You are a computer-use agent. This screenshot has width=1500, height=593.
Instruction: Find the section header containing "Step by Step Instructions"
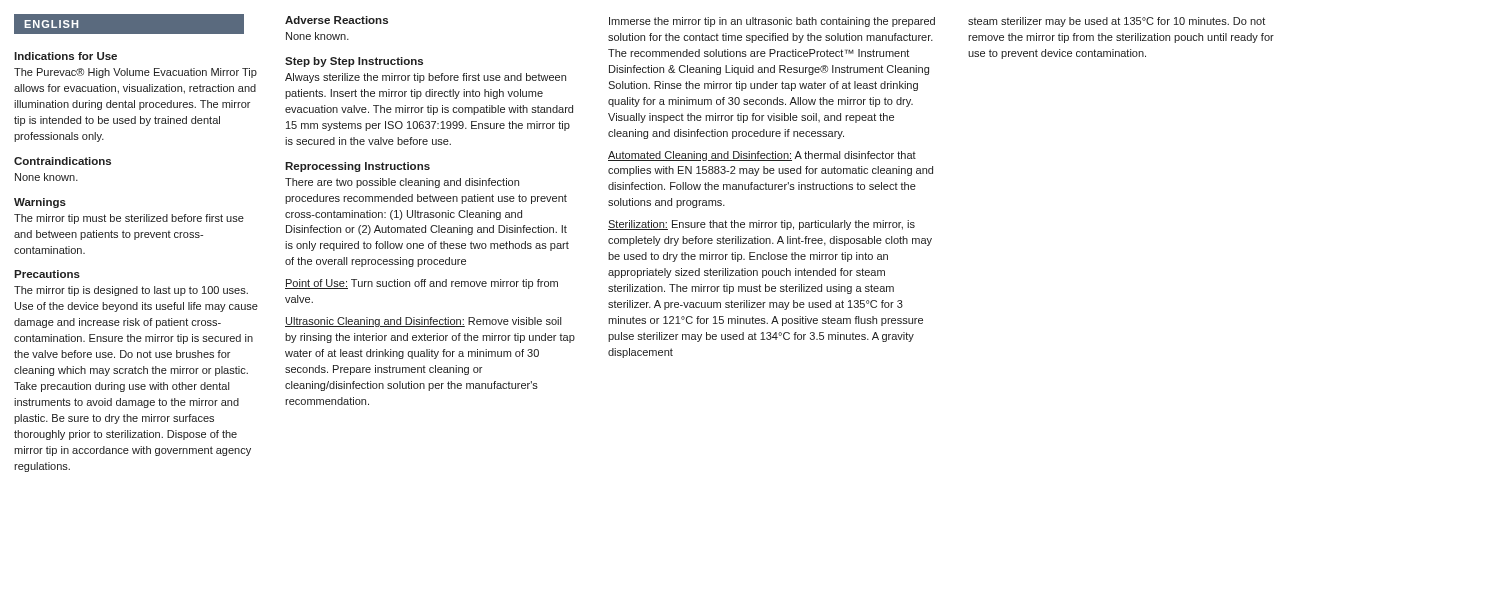click(x=354, y=61)
